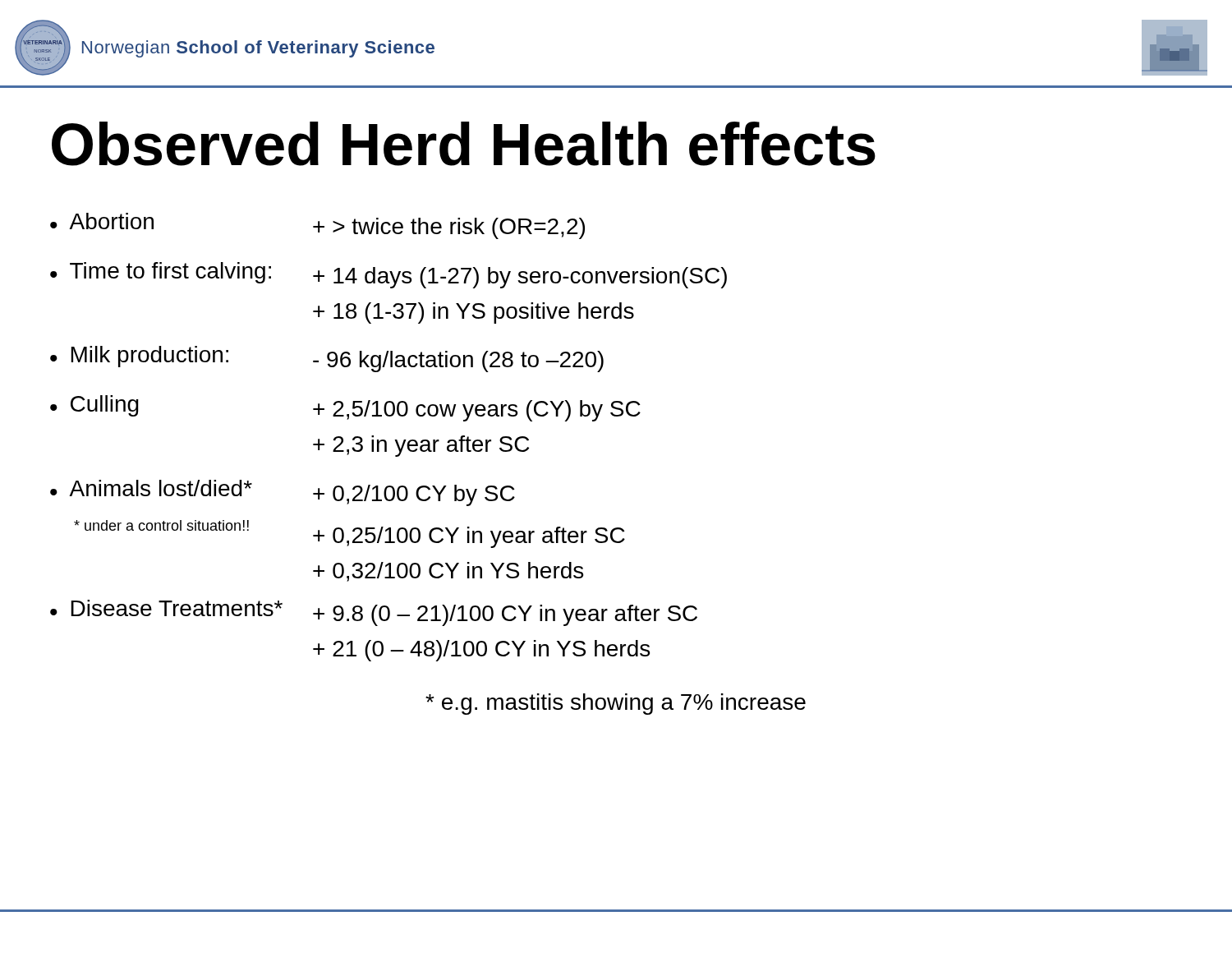This screenshot has width=1232, height=953.
Task: Navigate to the passage starting "under a control situation!!"
Action: tap(162, 526)
